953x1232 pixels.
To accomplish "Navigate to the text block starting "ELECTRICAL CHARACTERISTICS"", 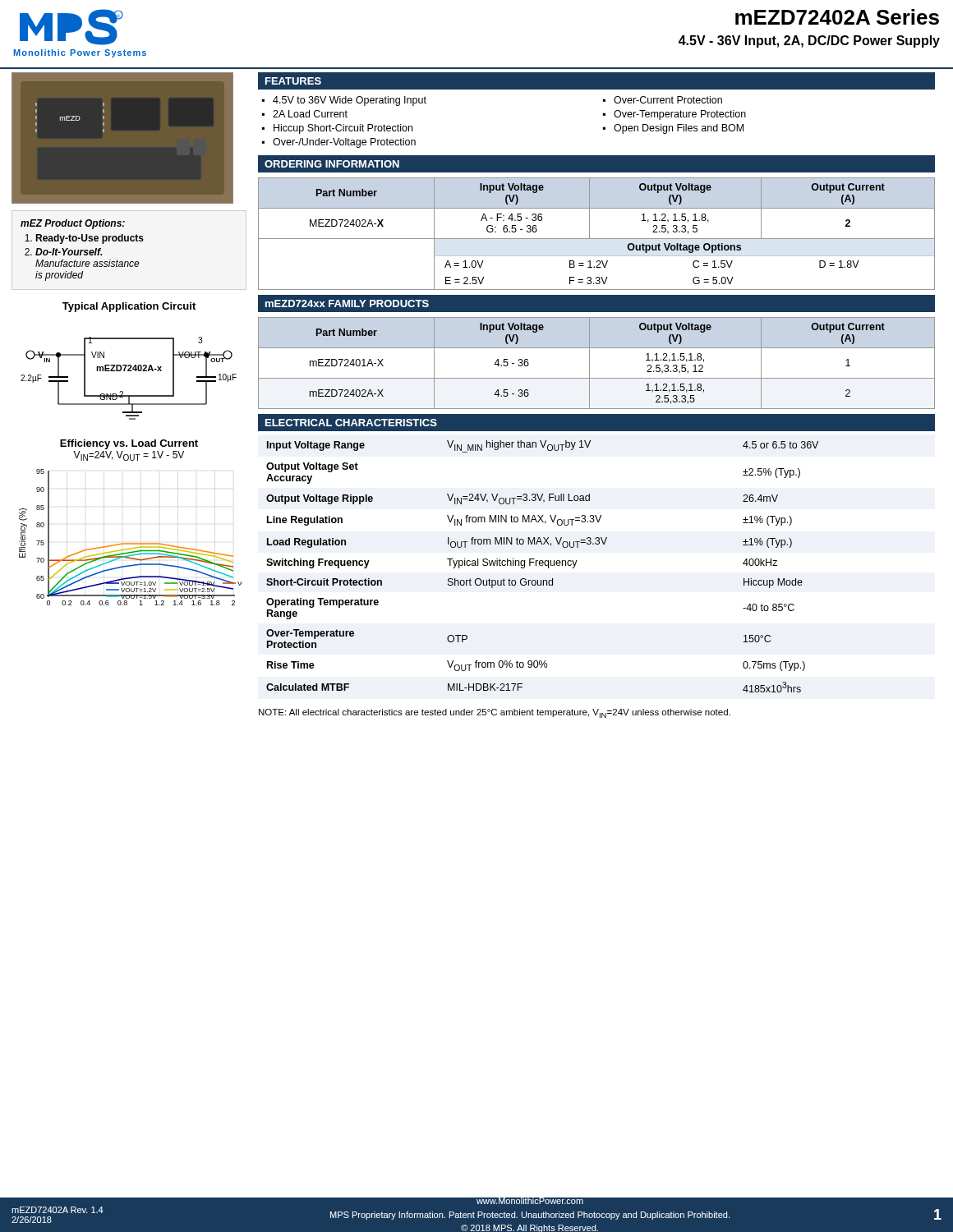I will (351, 423).
